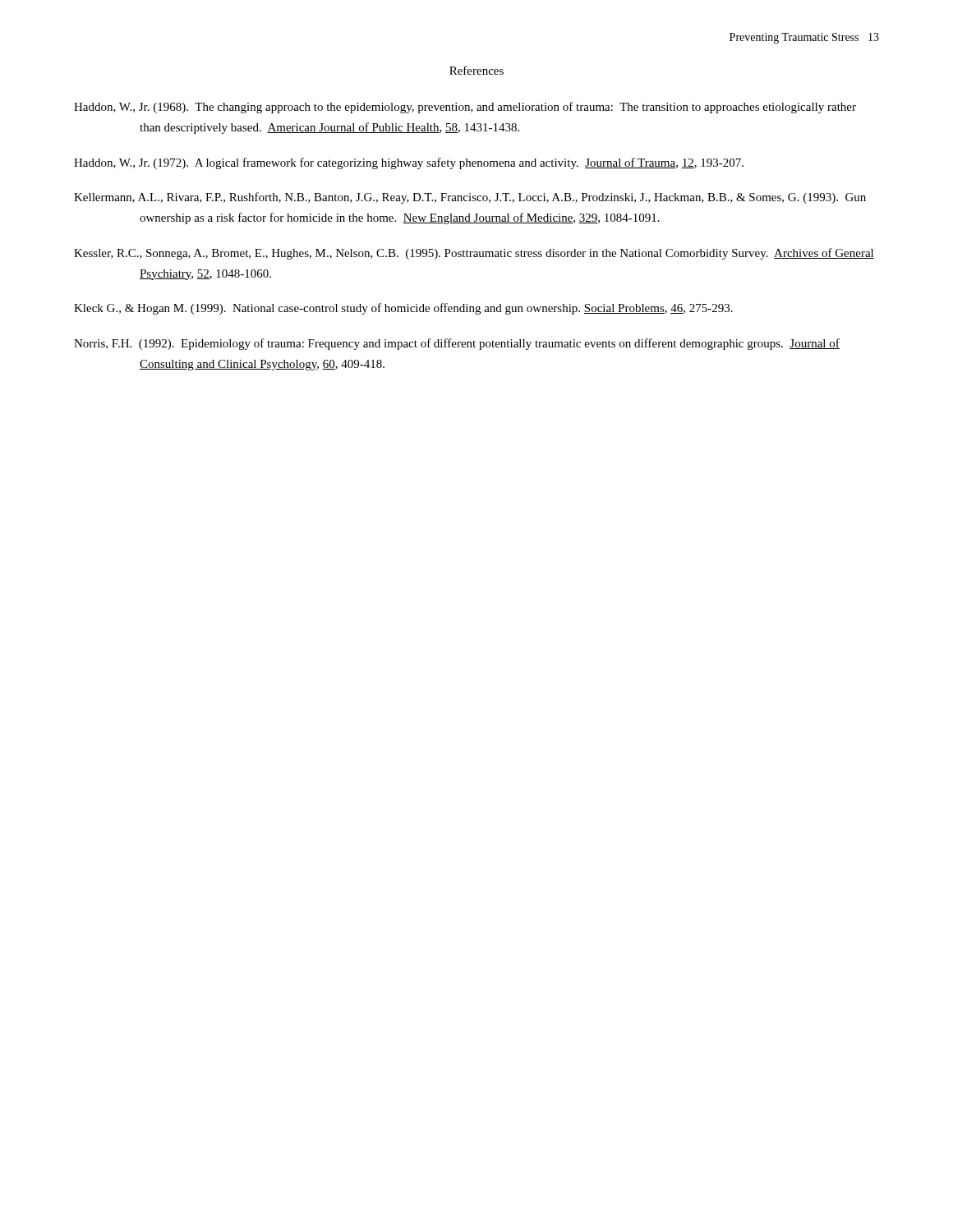953x1232 pixels.
Task: Locate the list item that reads "Kleck G., & Hogan M."
Action: click(x=404, y=308)
